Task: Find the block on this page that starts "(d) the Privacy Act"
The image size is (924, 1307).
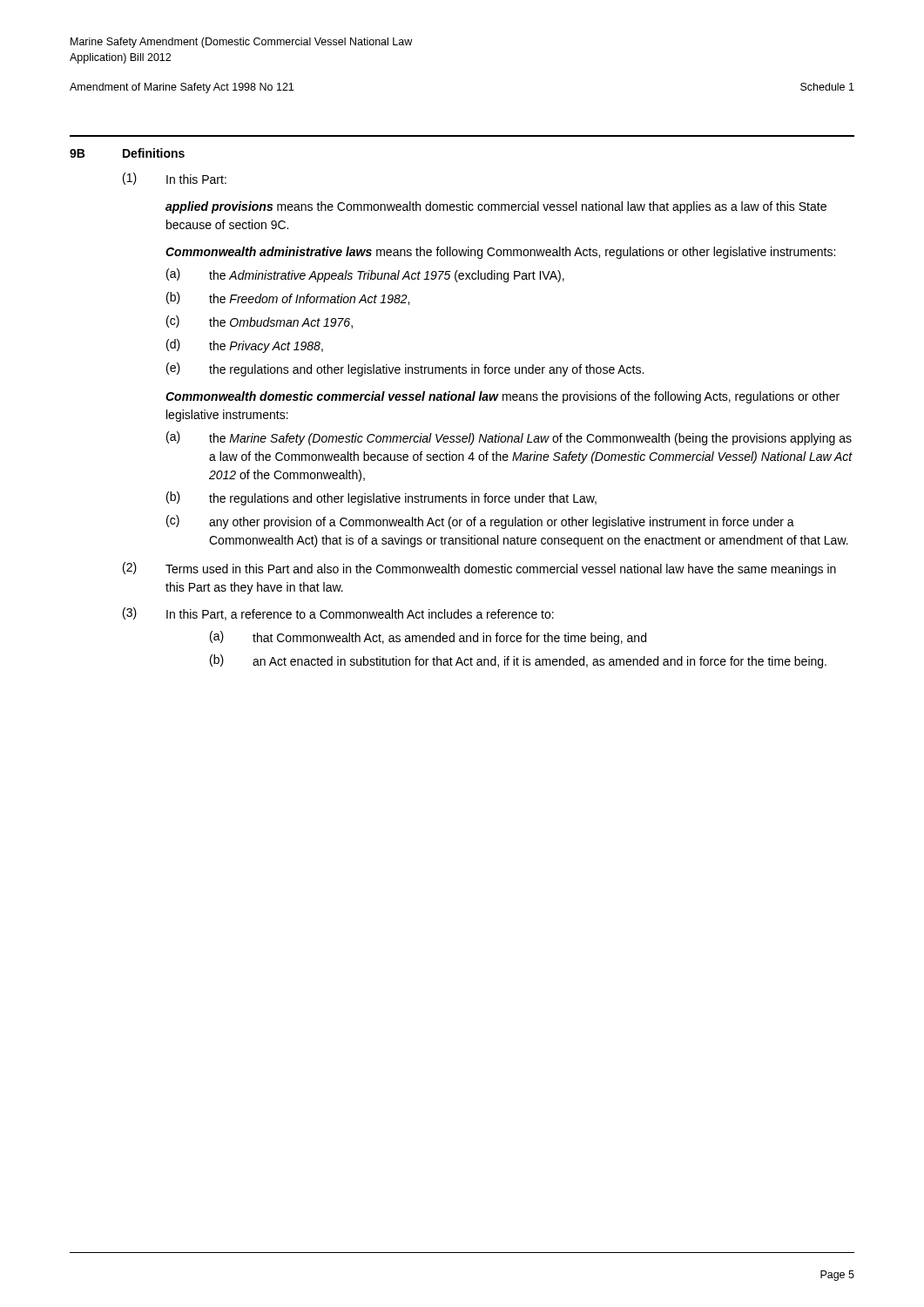Action: (x=245, y=346)
